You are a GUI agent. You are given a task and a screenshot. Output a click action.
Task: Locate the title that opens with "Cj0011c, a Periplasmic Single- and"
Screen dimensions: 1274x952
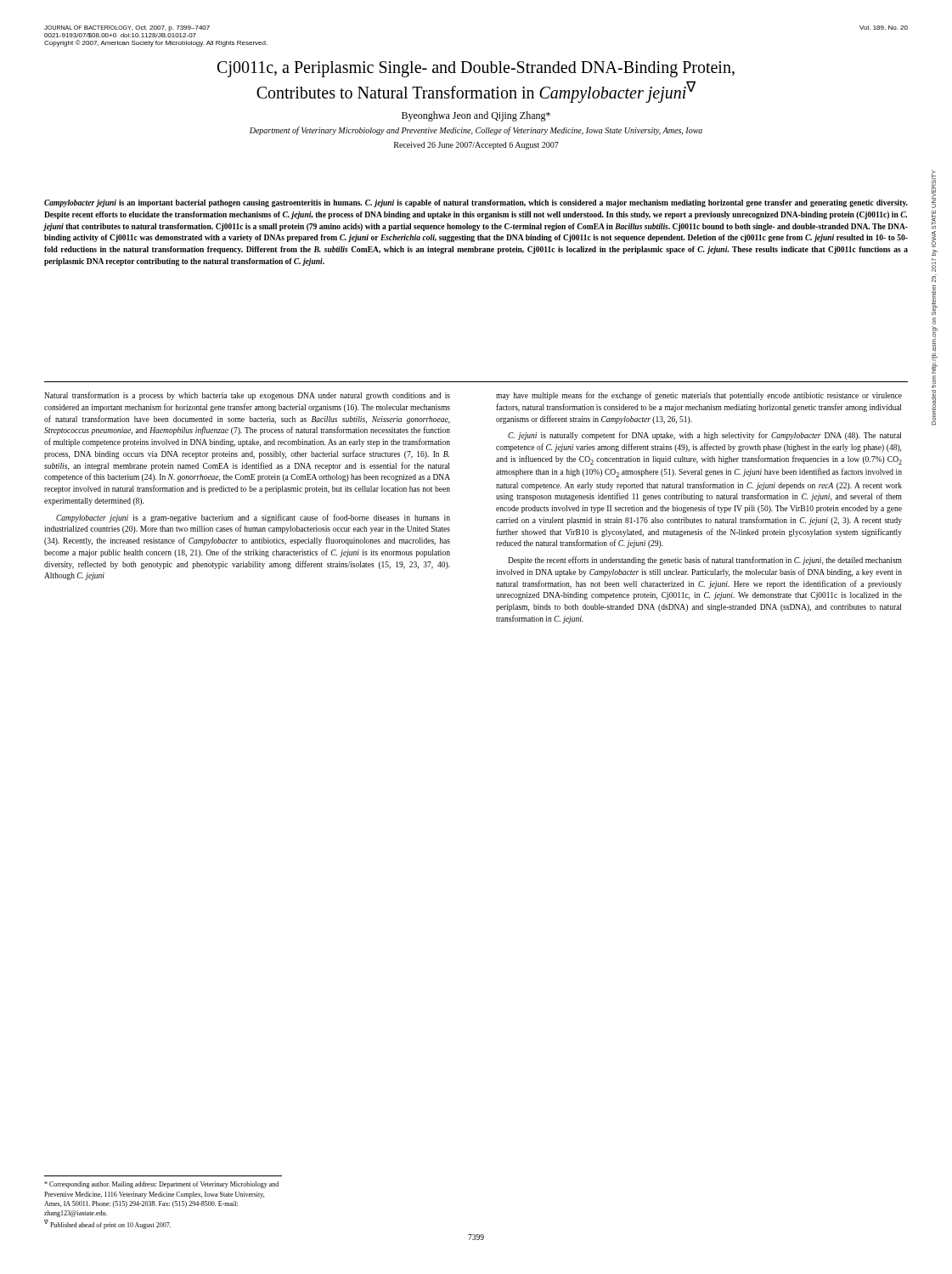coord(476,103)
